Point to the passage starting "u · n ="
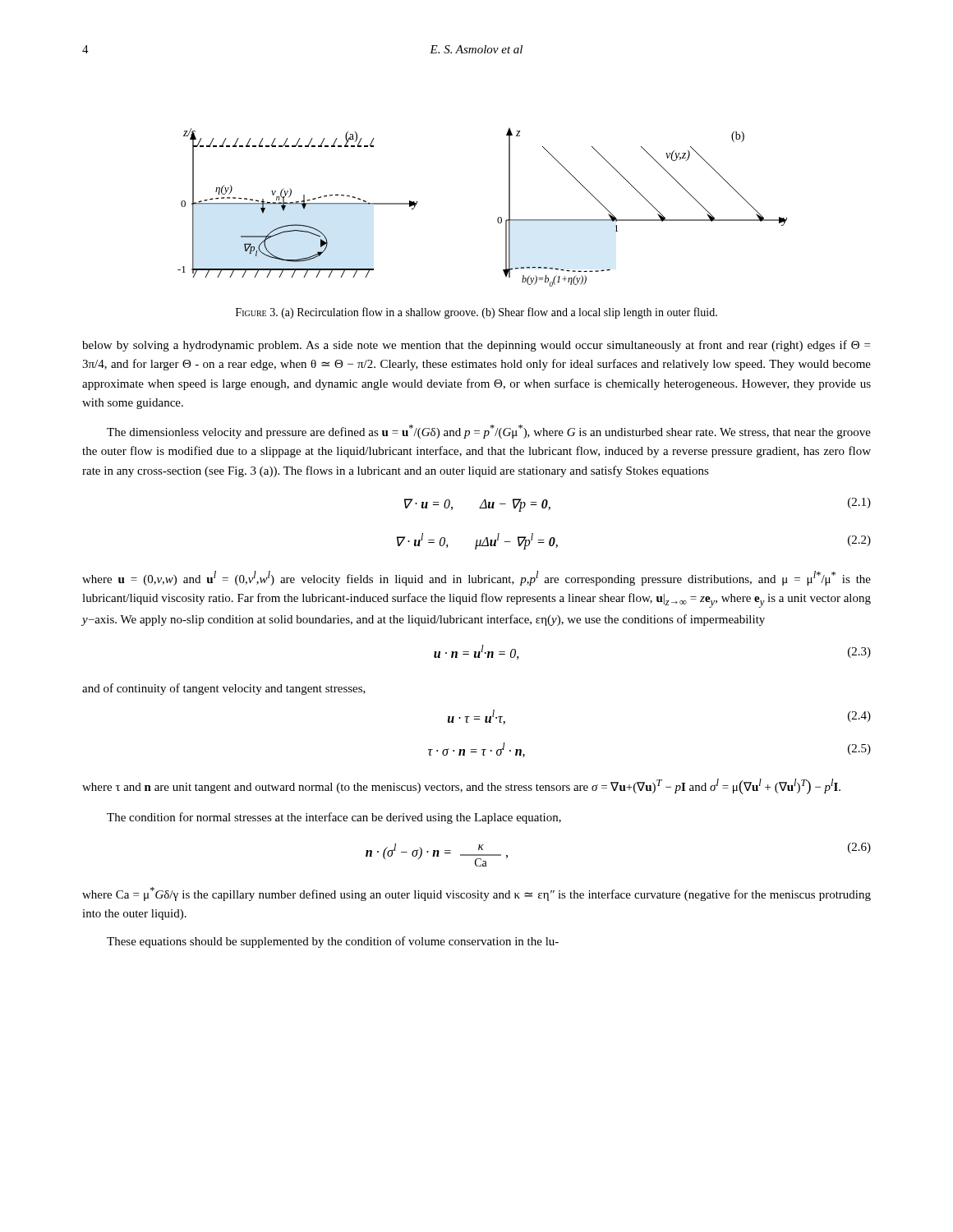 pos(476,654)
